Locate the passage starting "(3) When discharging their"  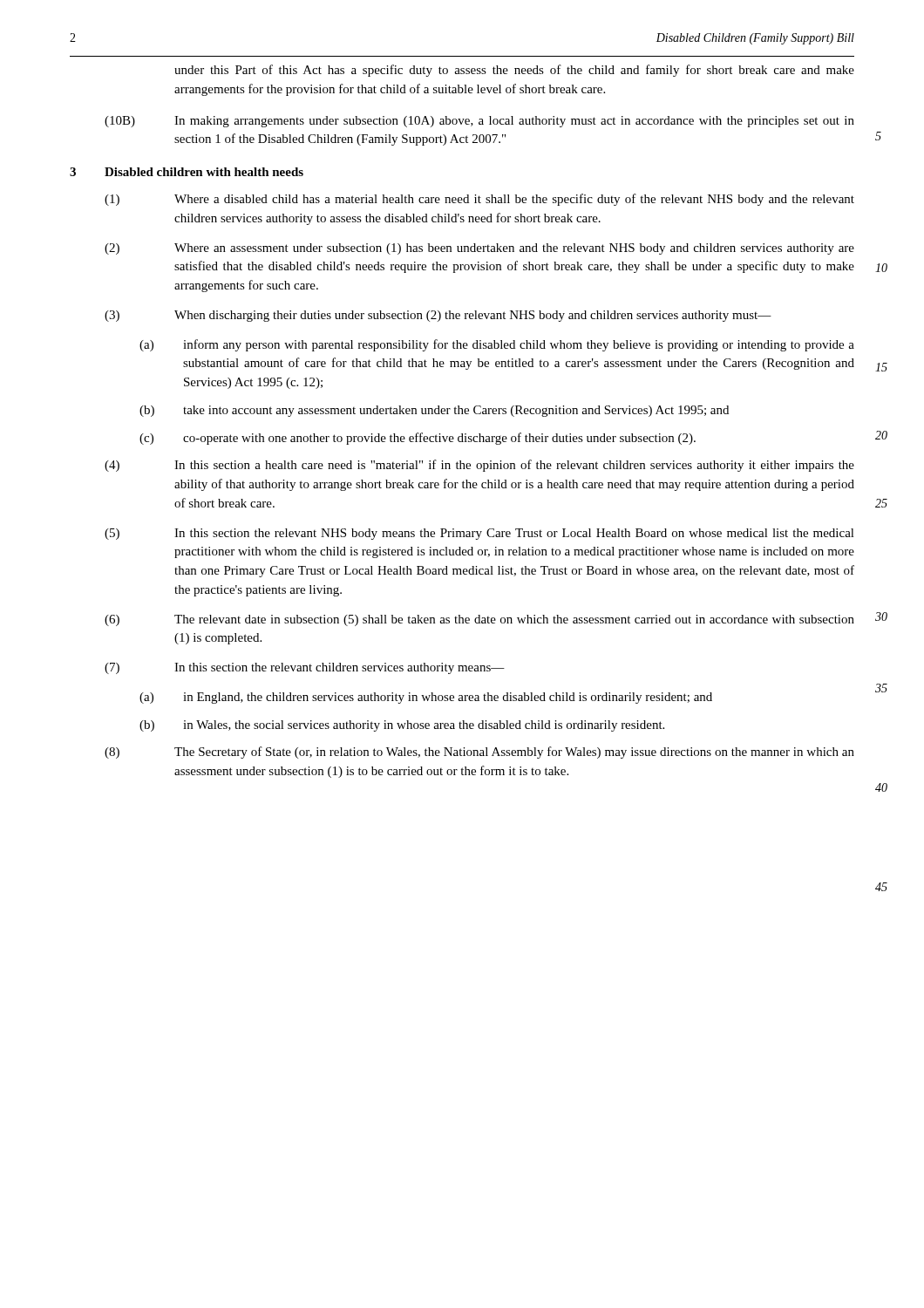pos(462,315)
